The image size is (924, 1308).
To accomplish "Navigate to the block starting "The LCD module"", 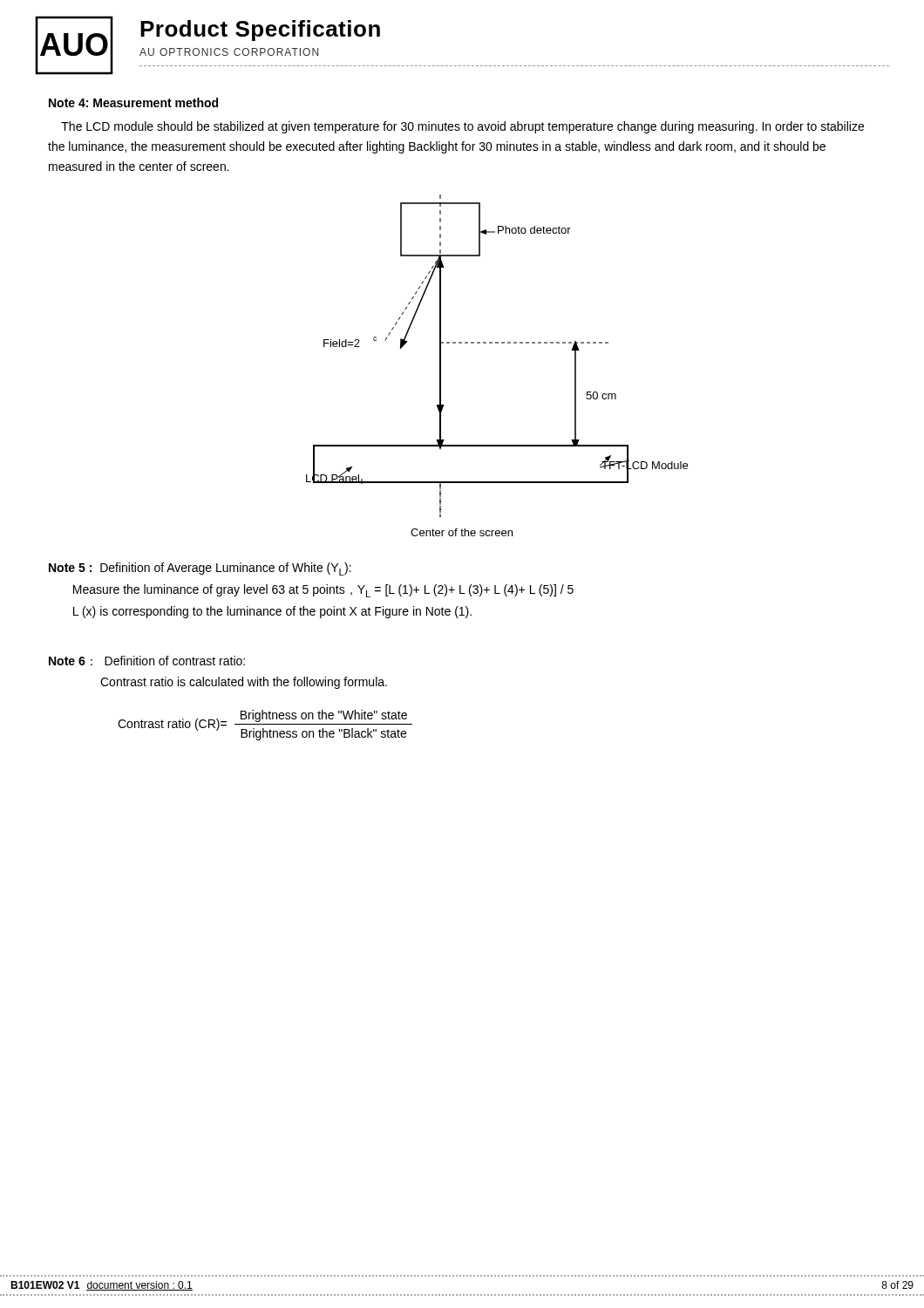I will point(456,147).
